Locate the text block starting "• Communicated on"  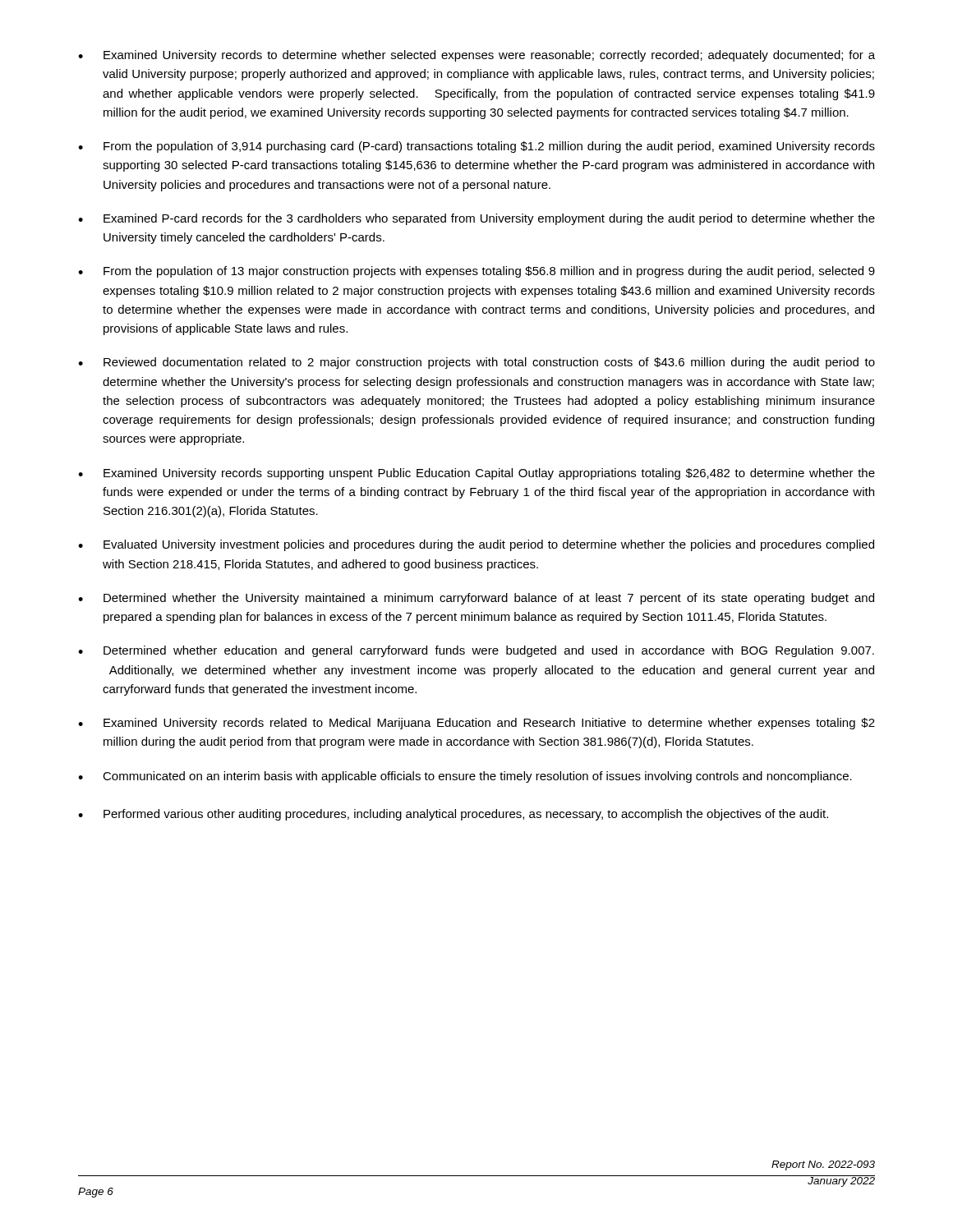[476, 778]
